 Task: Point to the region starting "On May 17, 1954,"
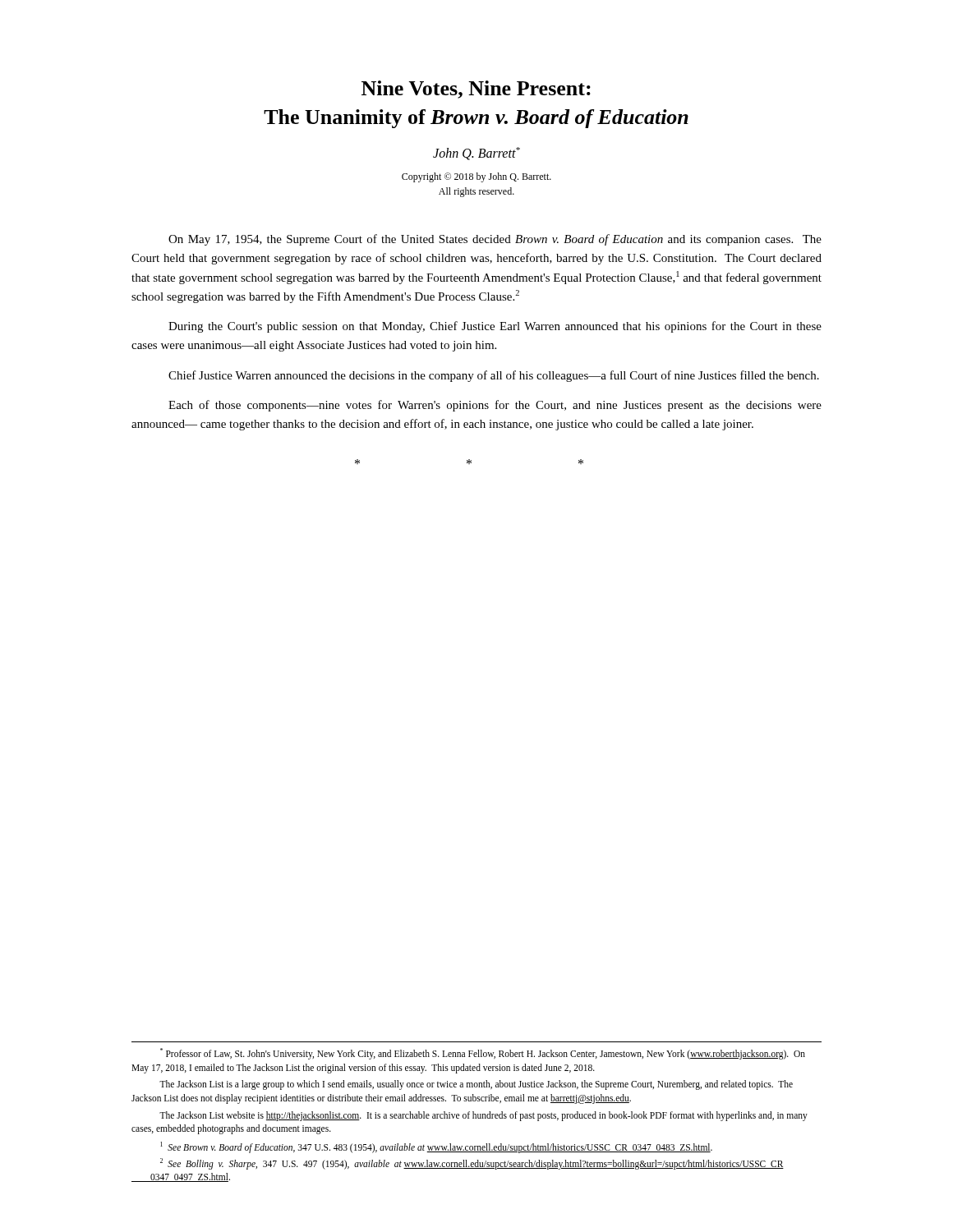[x=476, y=268]
